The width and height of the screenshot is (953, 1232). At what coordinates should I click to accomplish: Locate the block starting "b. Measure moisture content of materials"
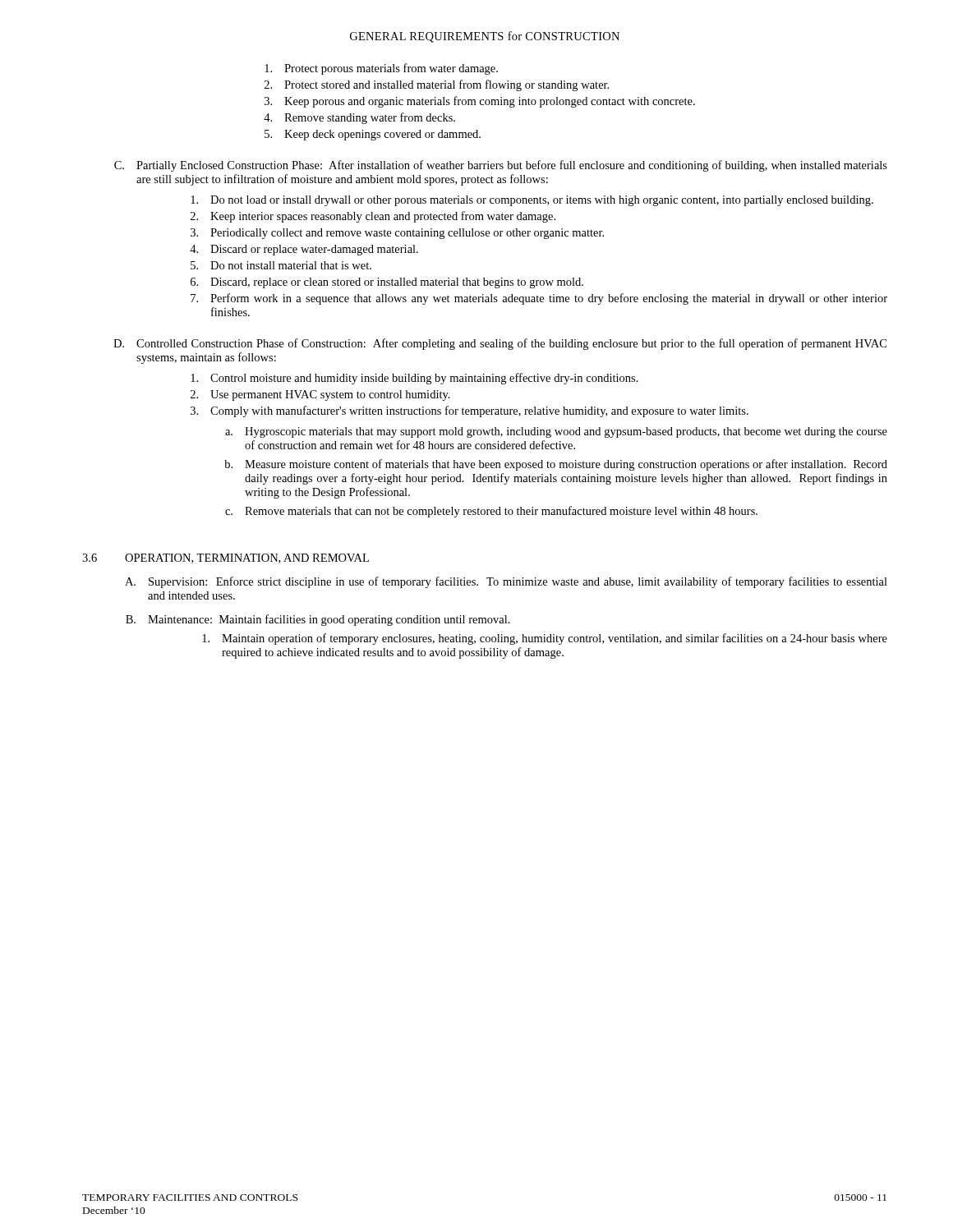pos(549,478)
